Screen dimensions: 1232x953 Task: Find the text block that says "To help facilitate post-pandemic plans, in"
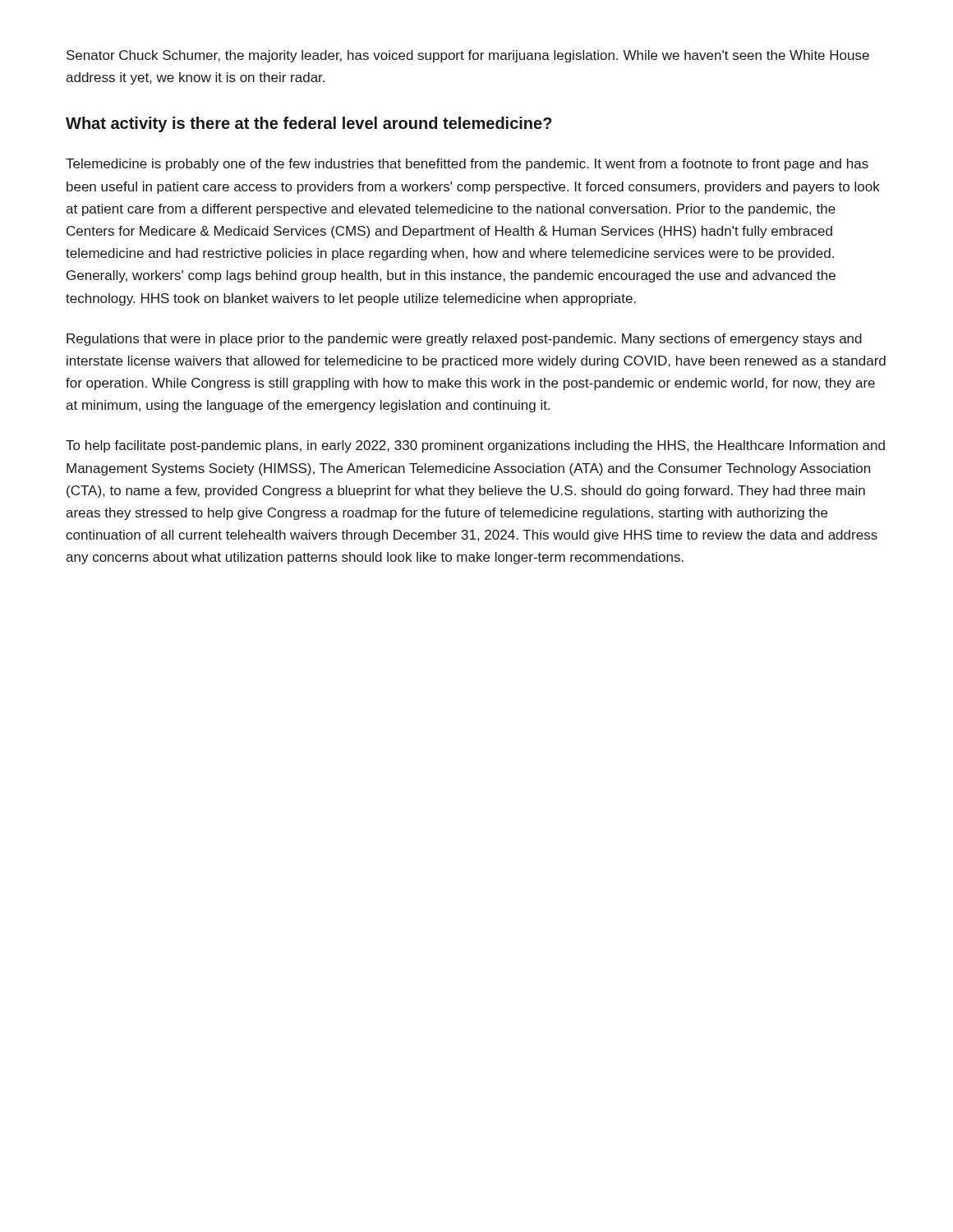(x=476, y=502)
